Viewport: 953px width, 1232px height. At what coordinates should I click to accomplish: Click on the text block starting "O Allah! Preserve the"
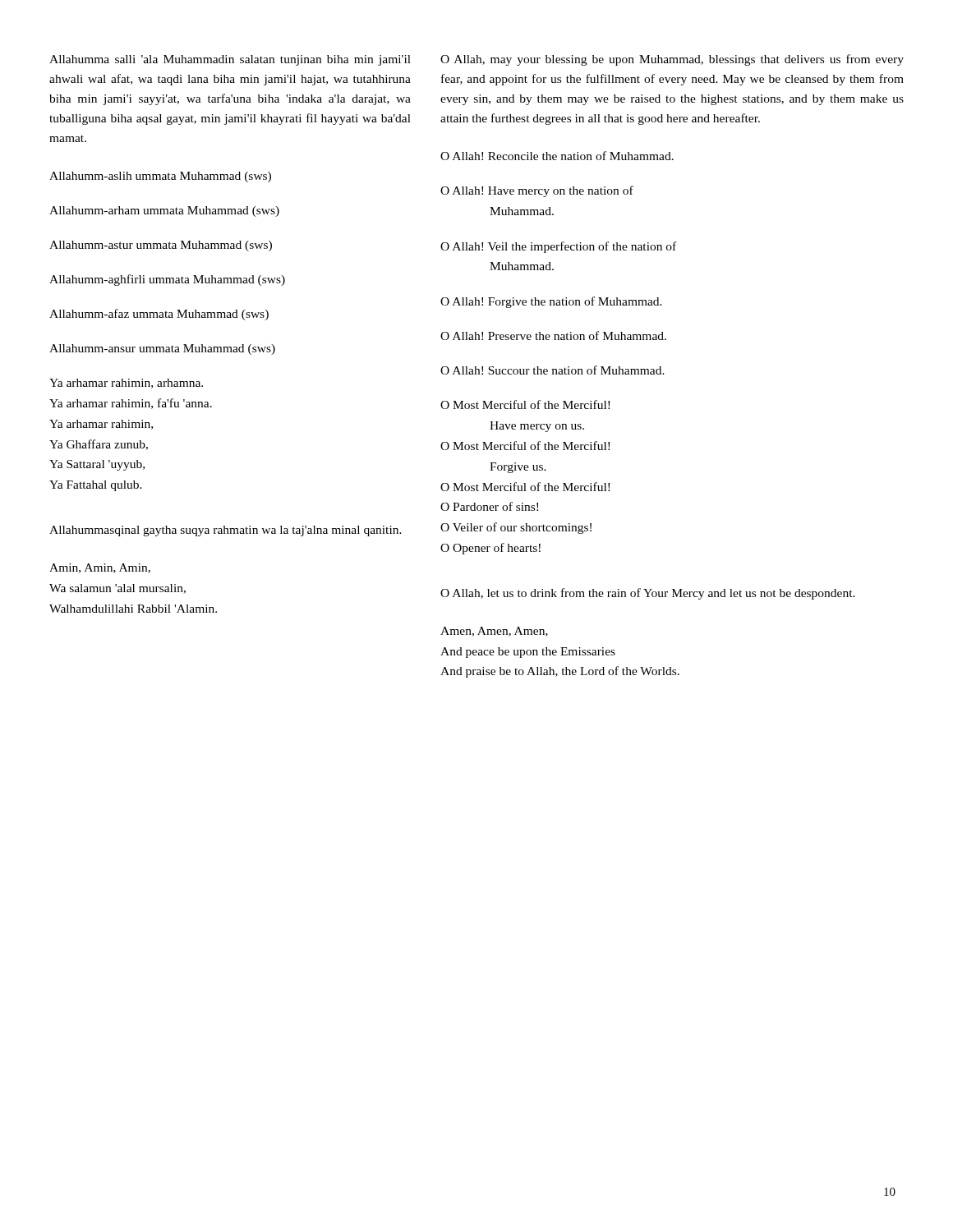554,336
